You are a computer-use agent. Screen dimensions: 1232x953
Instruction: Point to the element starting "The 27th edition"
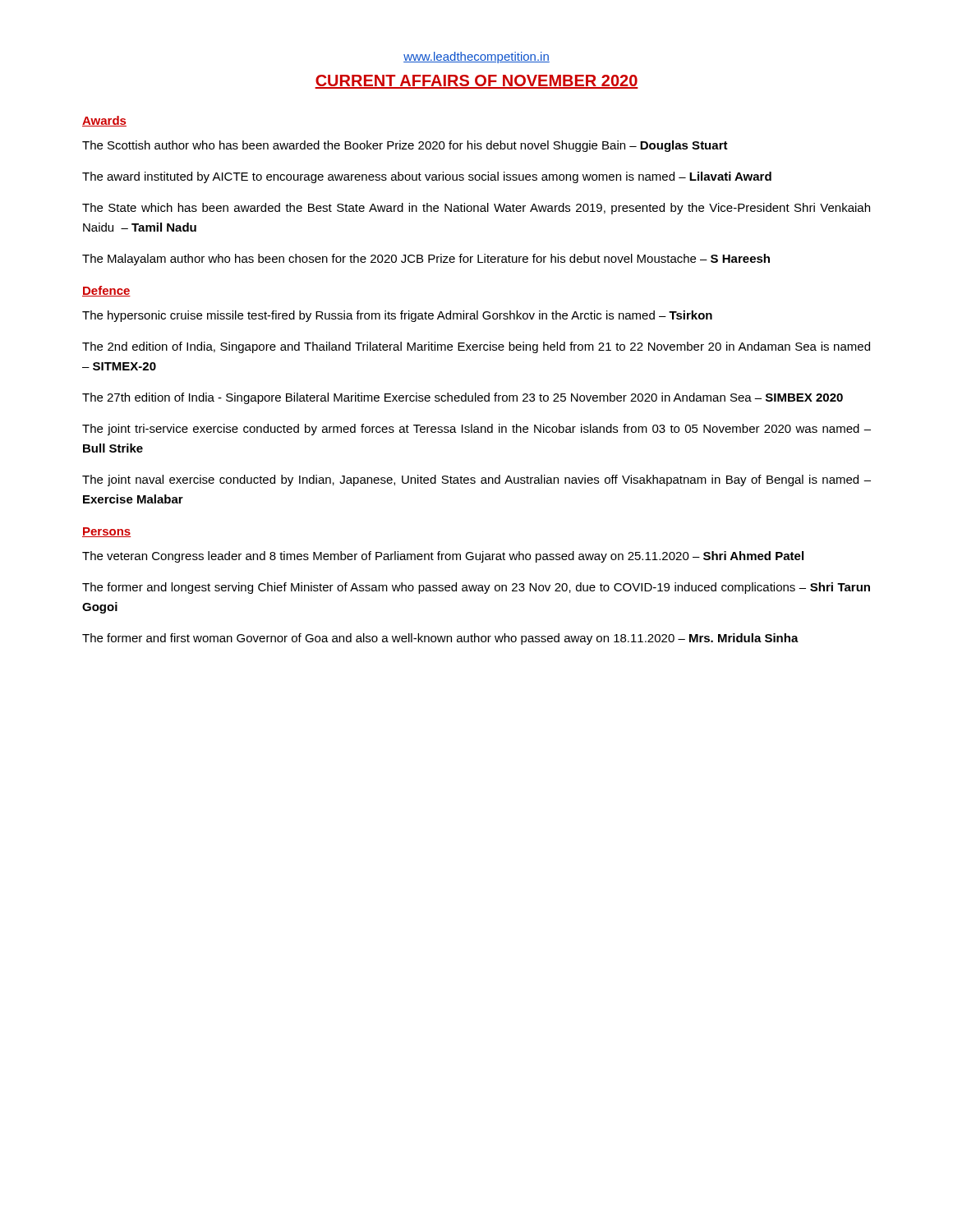point(463,397)
